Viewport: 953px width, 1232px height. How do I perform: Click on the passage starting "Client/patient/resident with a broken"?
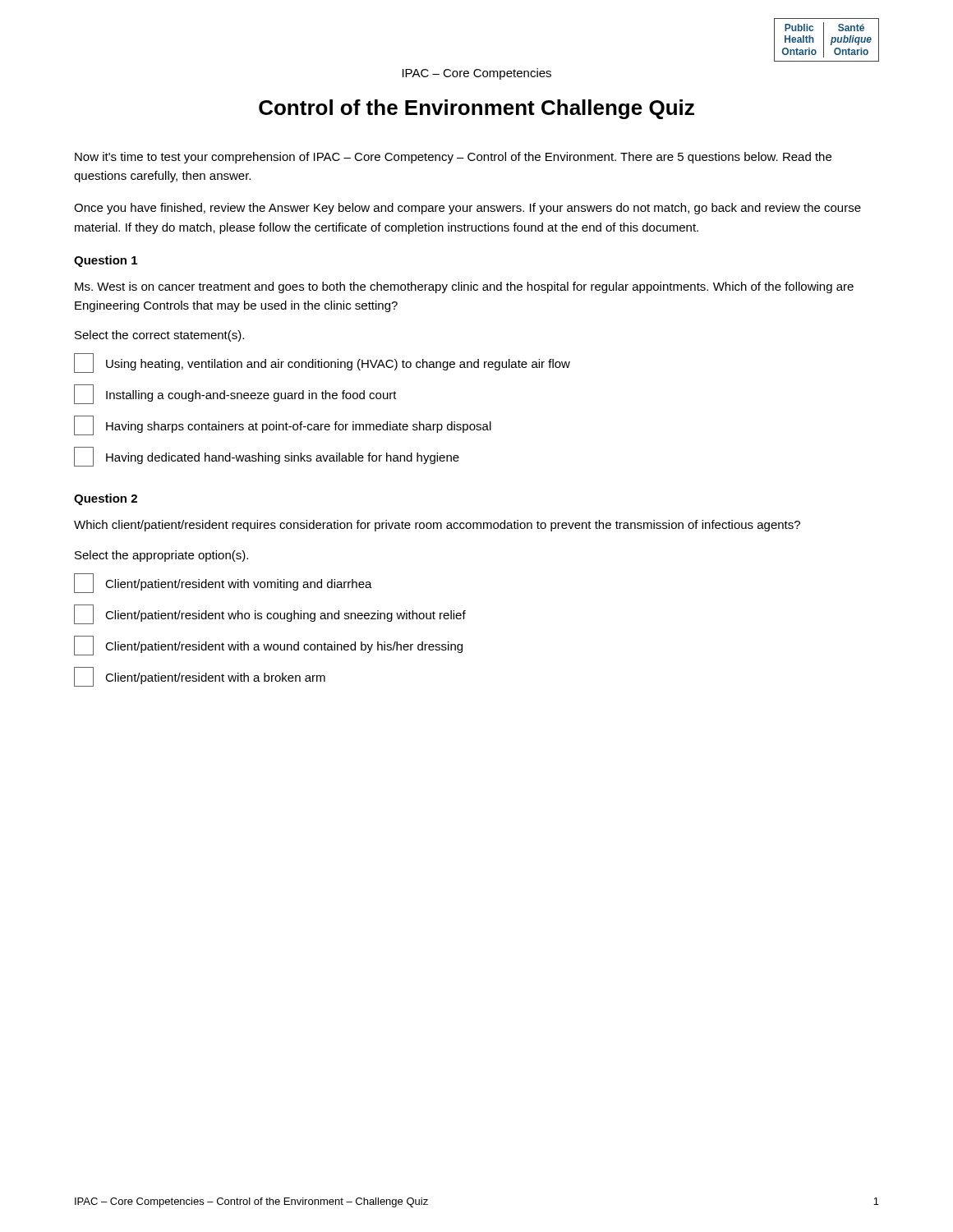(x=200, y=676)
